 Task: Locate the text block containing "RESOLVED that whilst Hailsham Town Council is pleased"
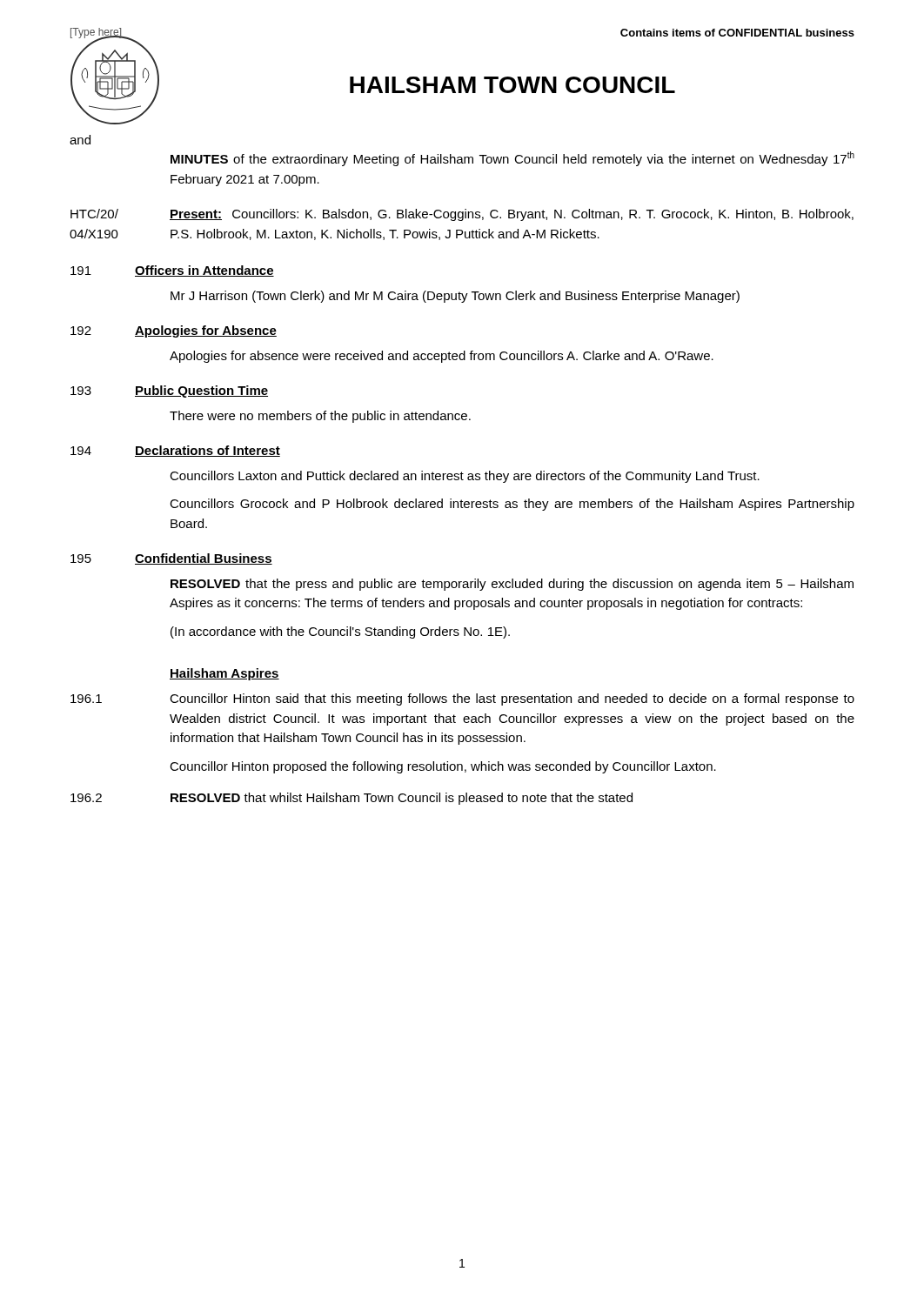402,797
